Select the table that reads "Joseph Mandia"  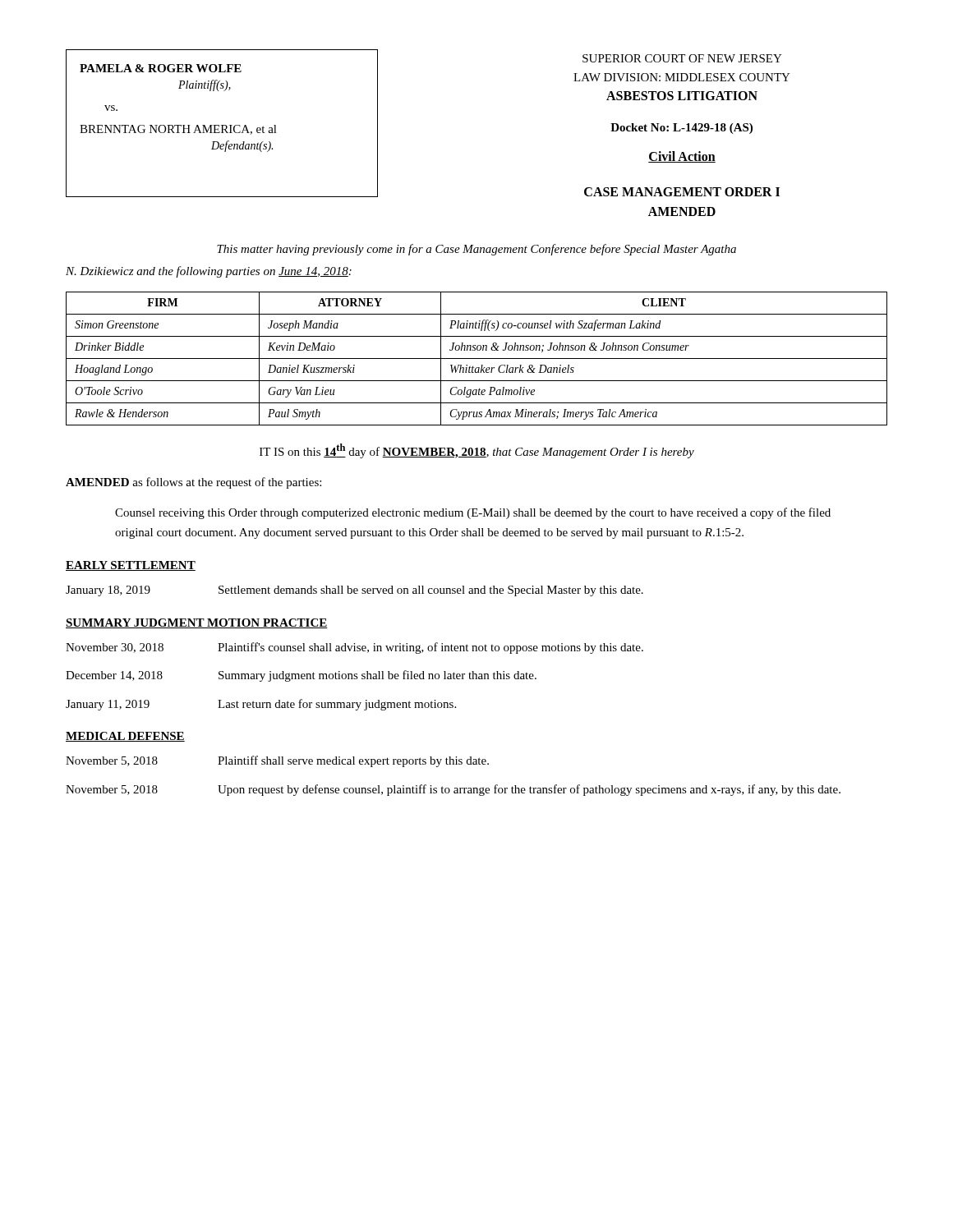coord(476,359)
